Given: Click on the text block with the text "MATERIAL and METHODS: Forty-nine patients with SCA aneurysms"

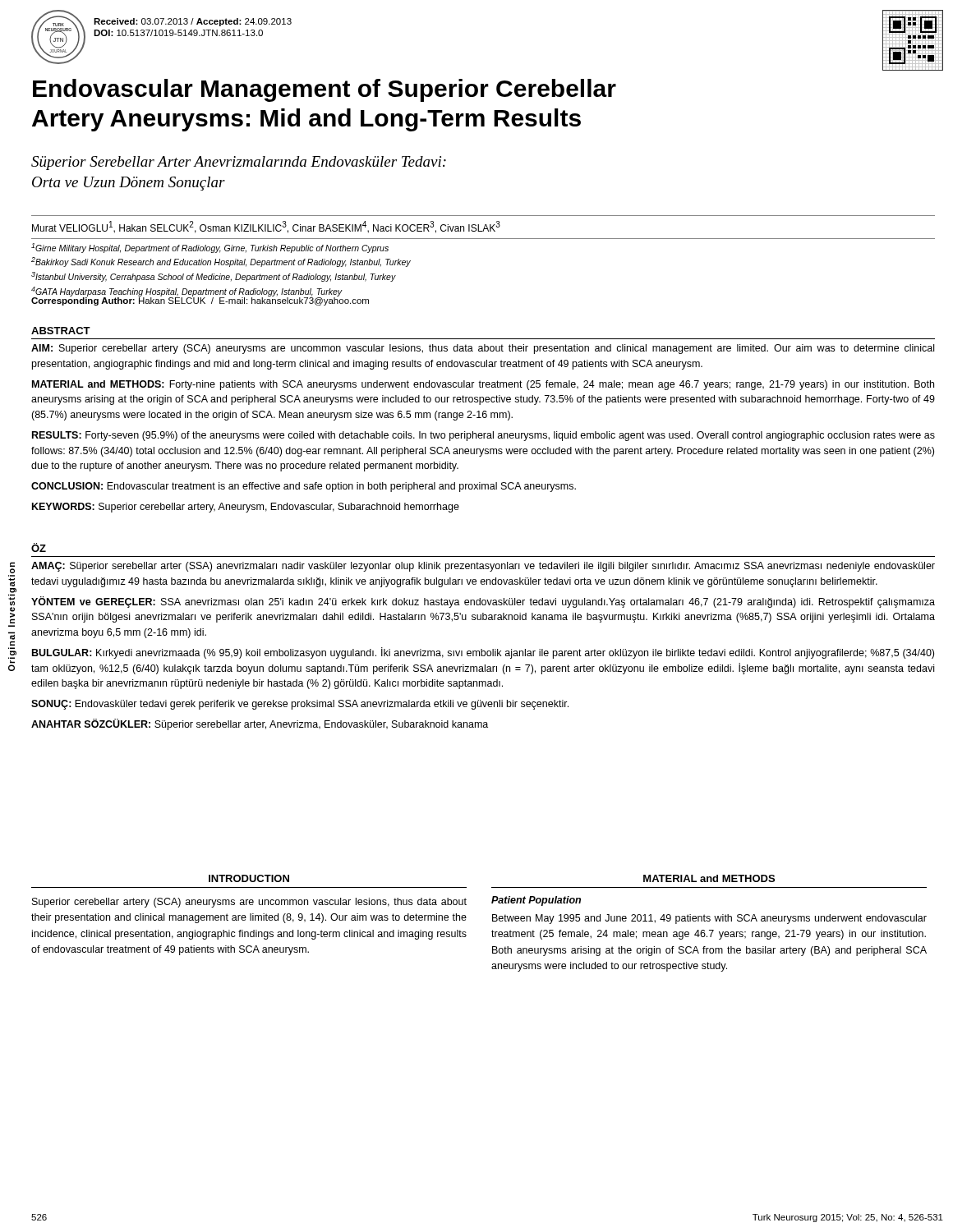Looking at the screenshot, I should [483, 399].
